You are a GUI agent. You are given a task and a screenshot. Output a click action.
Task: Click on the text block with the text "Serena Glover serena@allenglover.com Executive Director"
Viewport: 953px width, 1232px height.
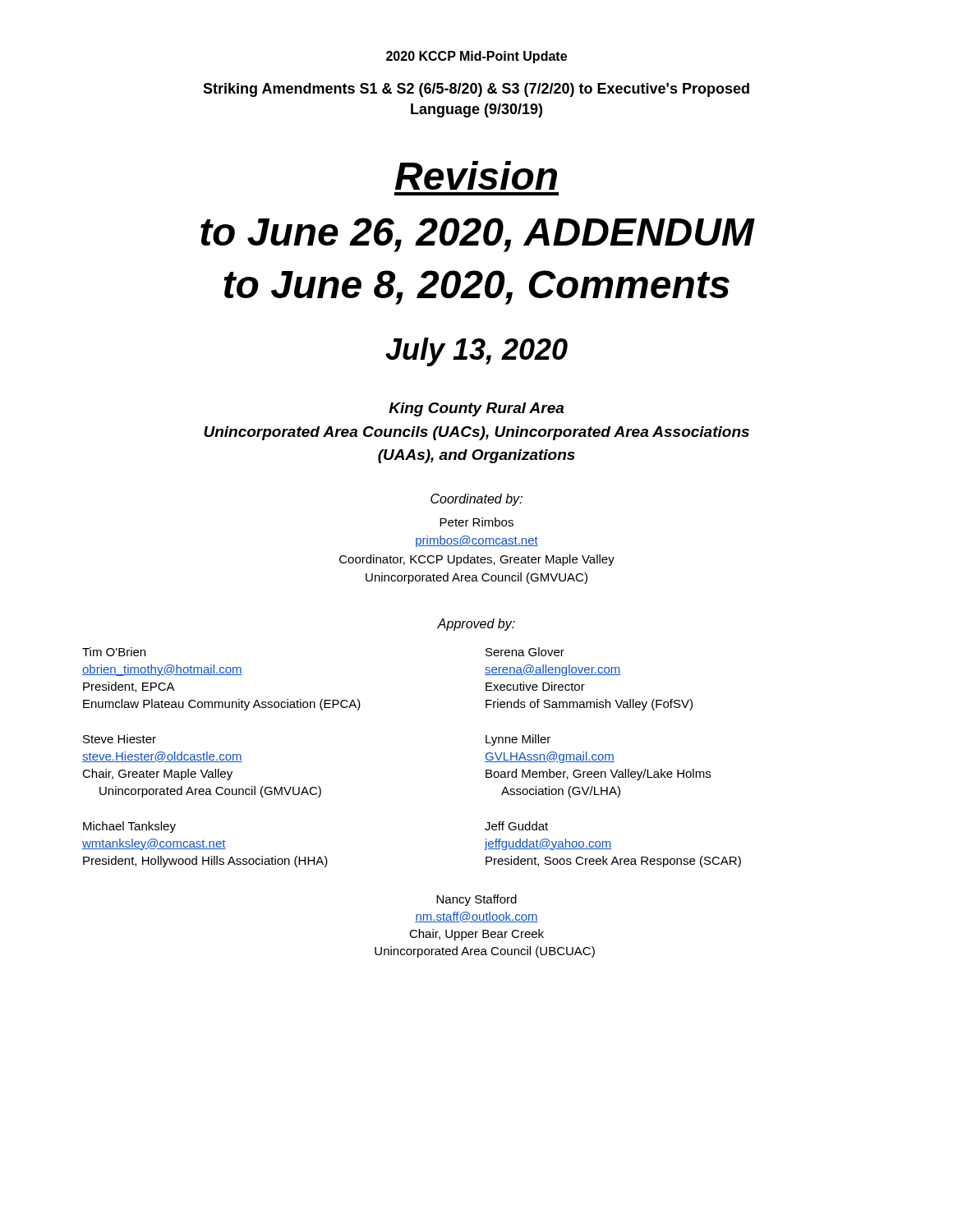[x=525, y=652]
